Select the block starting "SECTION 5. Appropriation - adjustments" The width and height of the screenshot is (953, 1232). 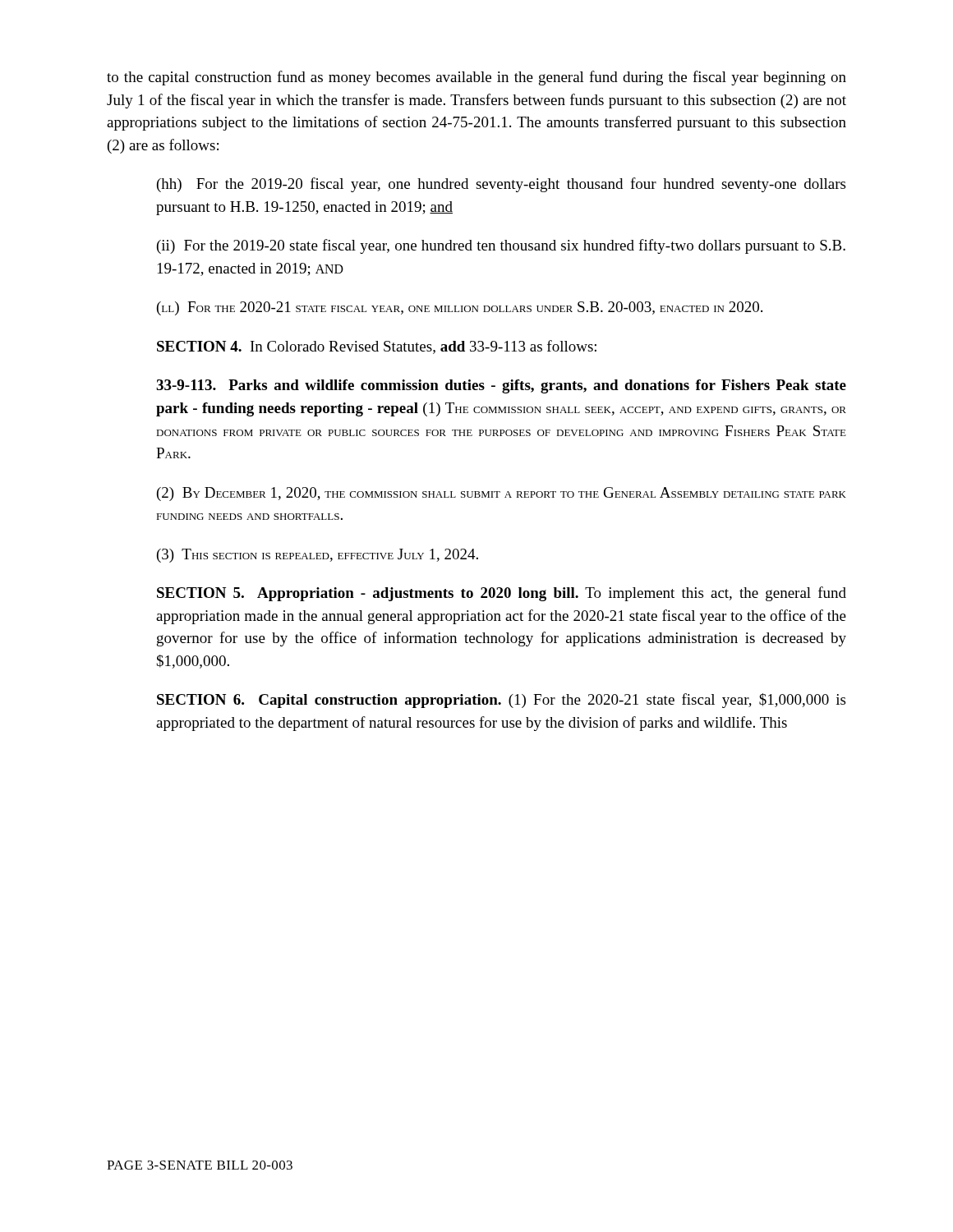476,627
